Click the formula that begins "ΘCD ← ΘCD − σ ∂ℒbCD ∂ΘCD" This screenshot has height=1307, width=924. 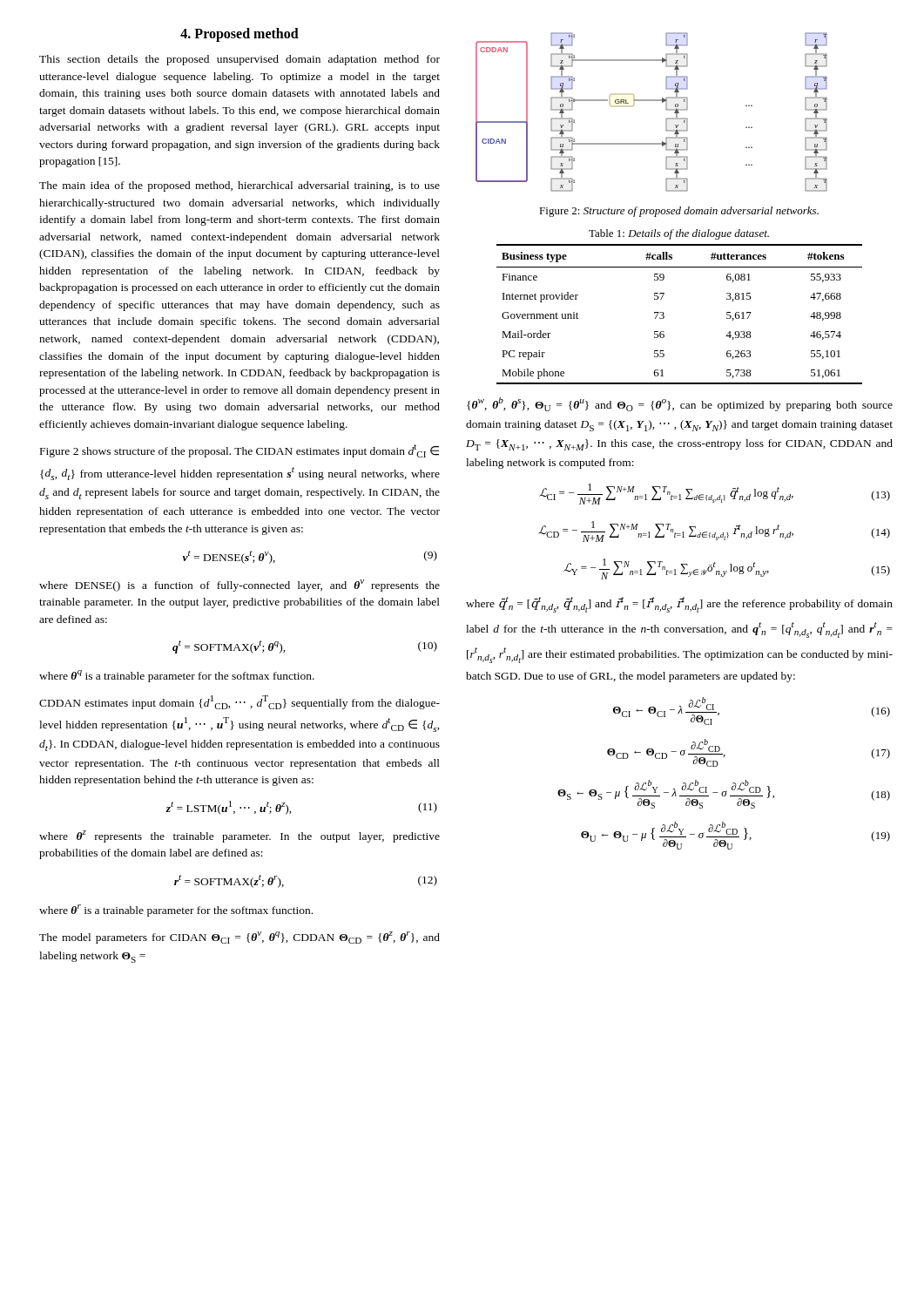click(x=684, y=753)
